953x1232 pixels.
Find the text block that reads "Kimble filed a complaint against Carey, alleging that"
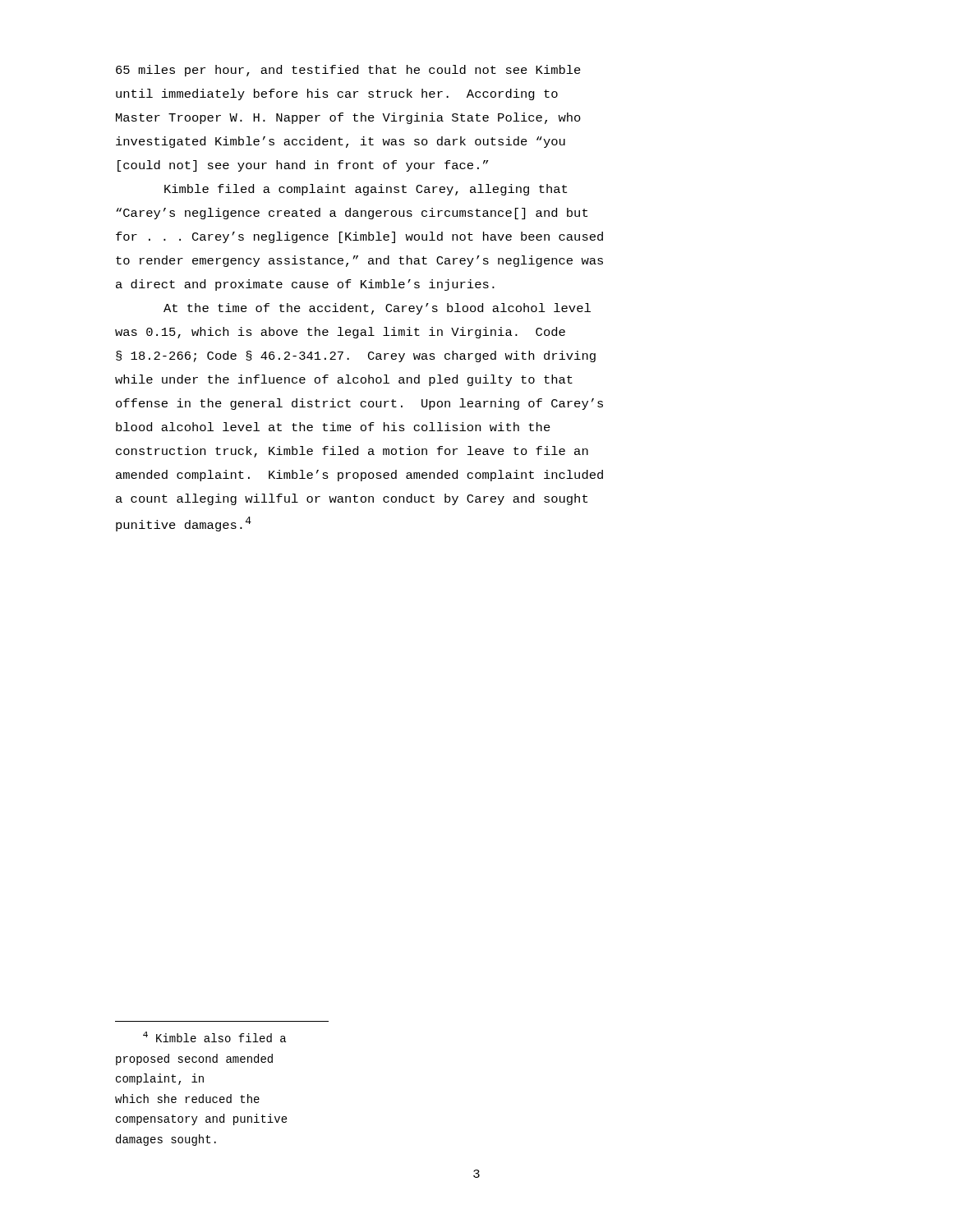(x=360, y=237)
